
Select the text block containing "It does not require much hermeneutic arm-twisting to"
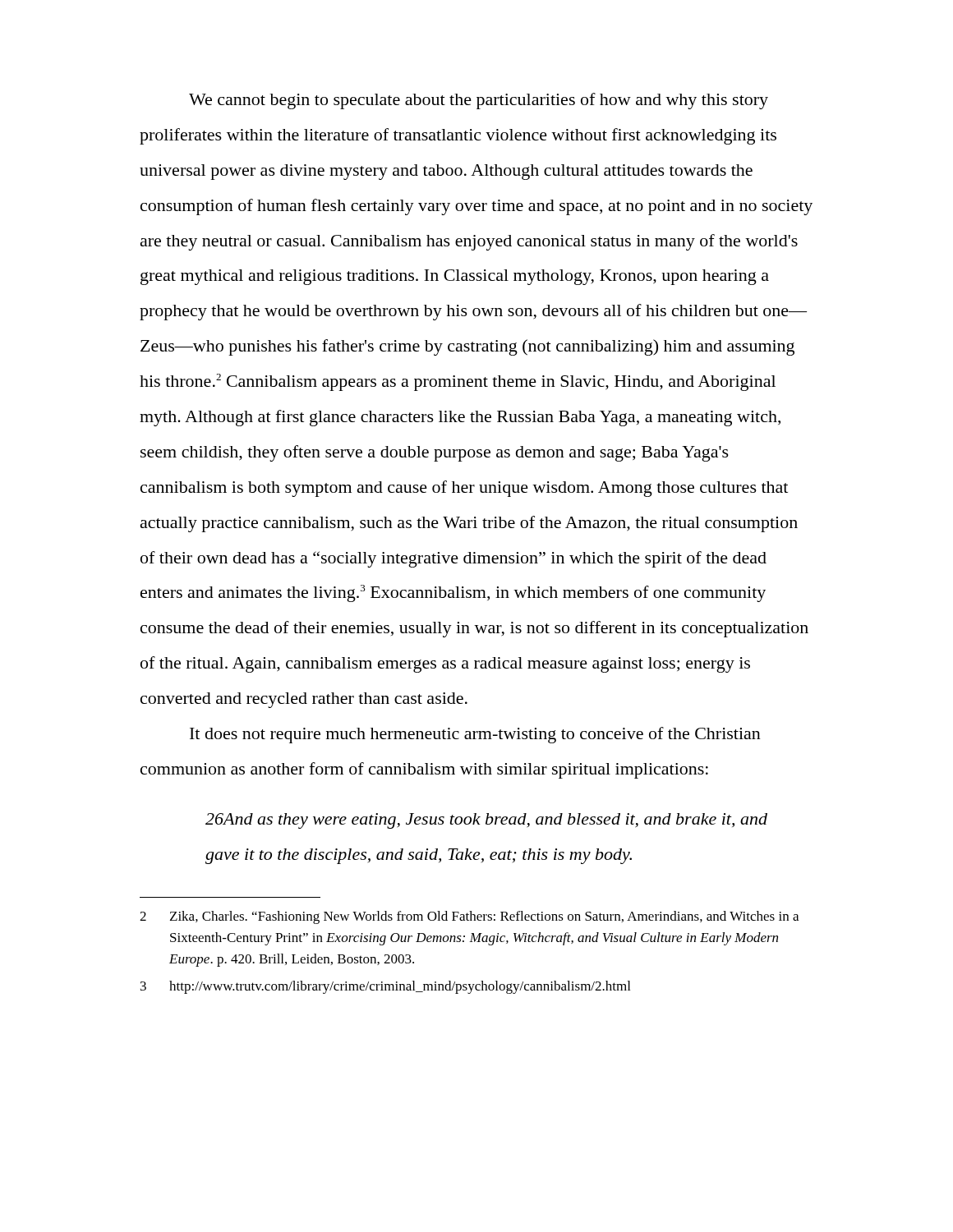click(475, 735)
